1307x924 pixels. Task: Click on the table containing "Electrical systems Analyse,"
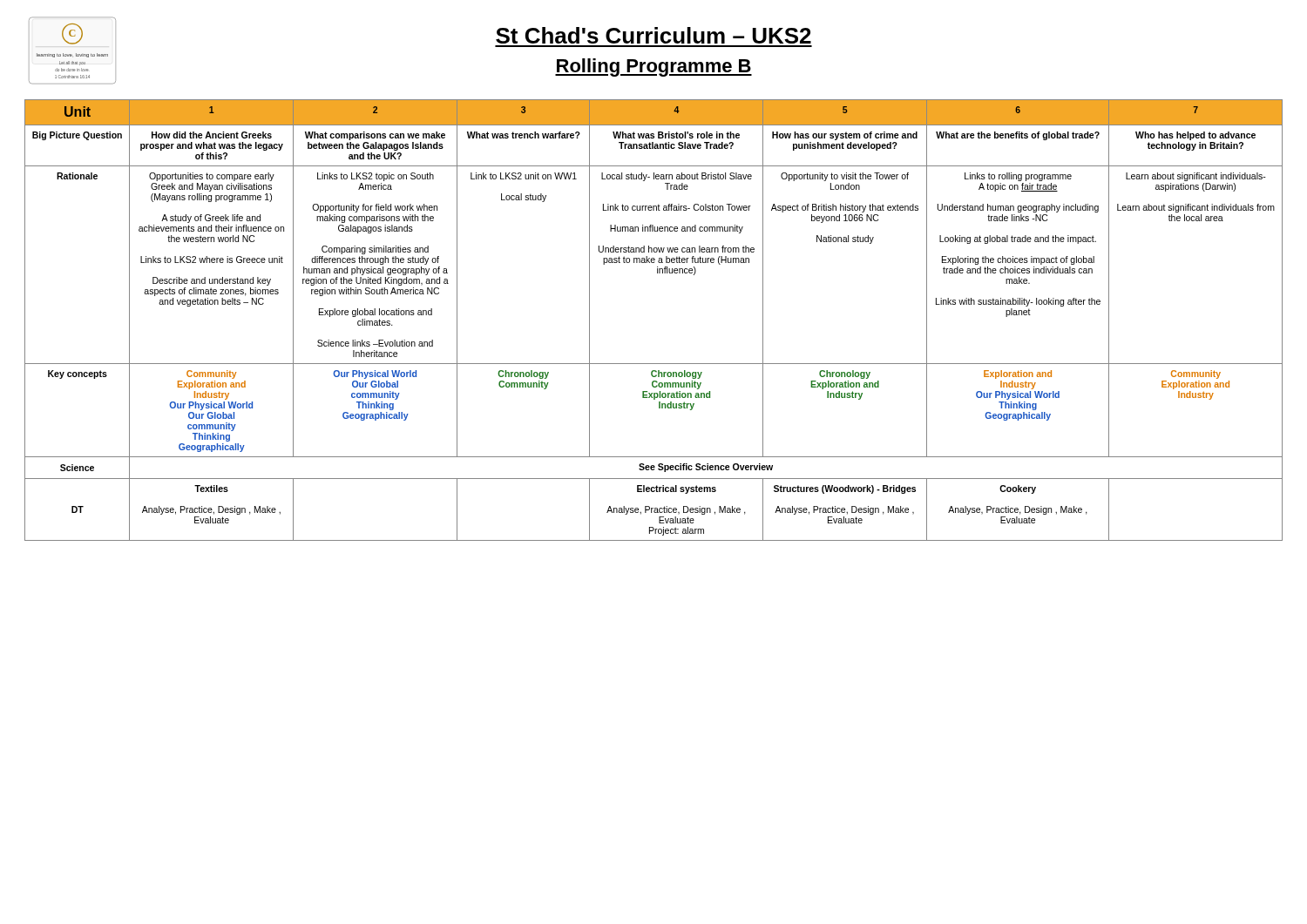pos(654,320)
